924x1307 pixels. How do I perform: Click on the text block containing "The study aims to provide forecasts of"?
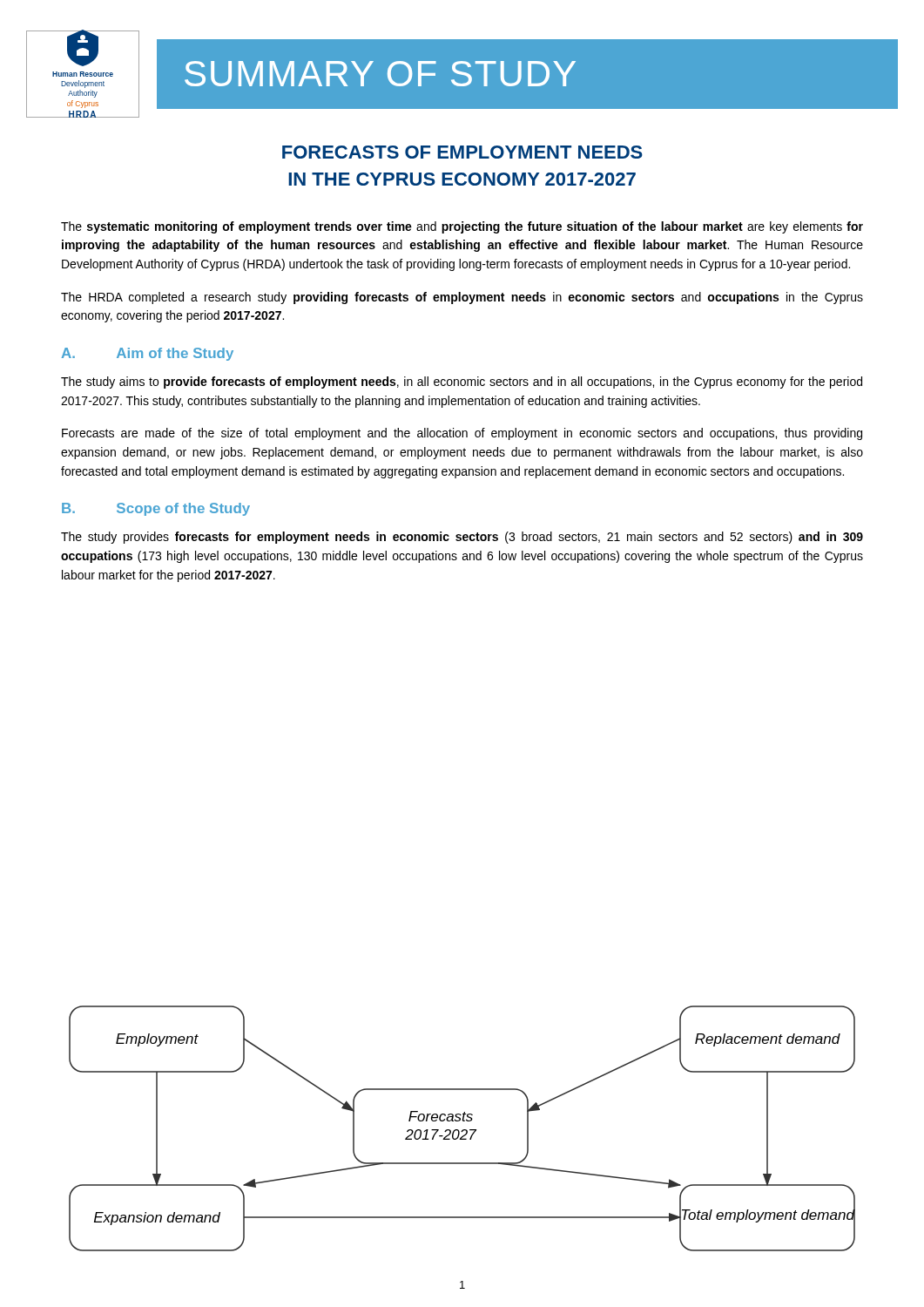click(x=462, y=391)
